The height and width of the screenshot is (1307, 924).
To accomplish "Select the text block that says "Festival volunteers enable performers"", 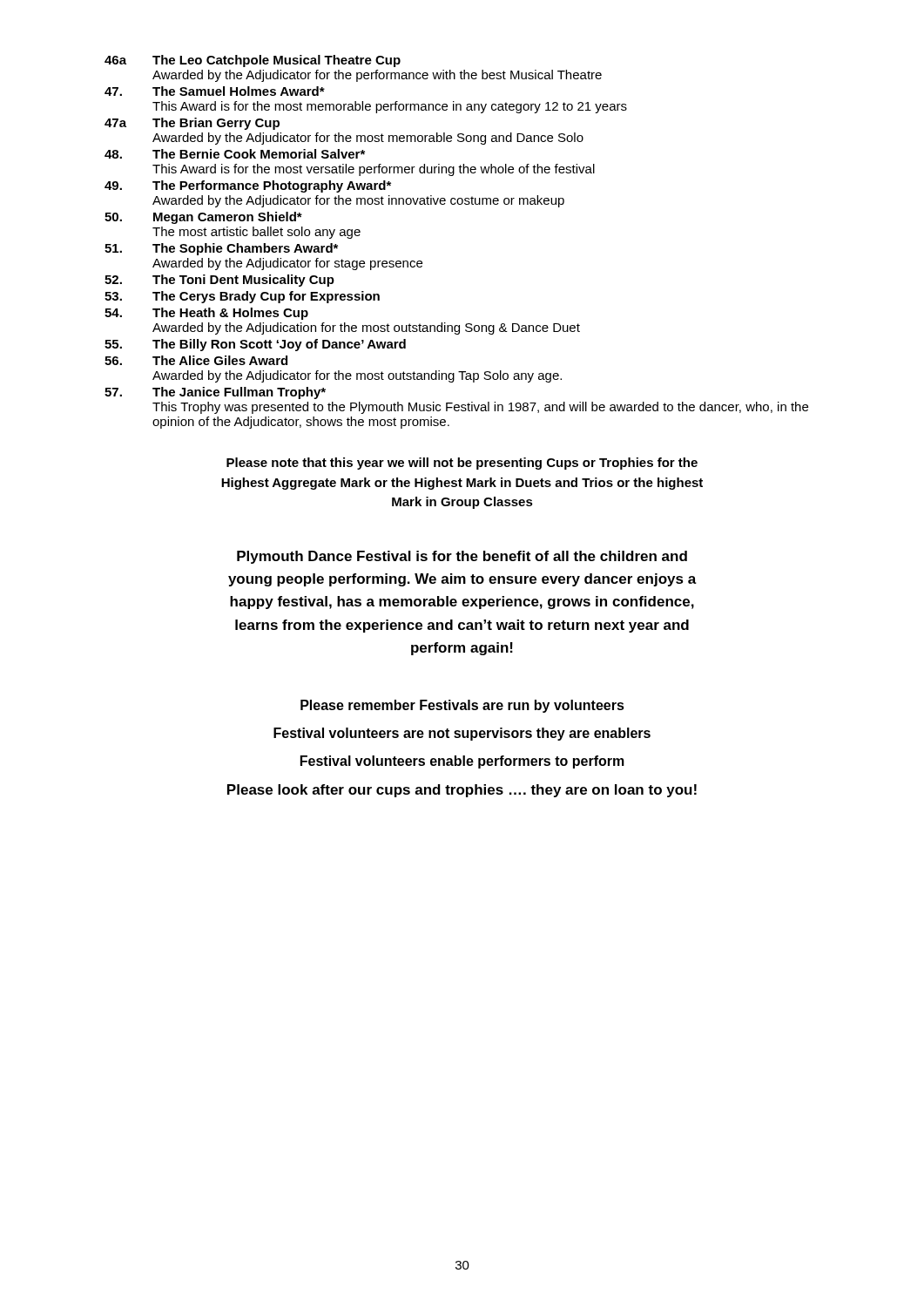I will click(x=462, y=761).
